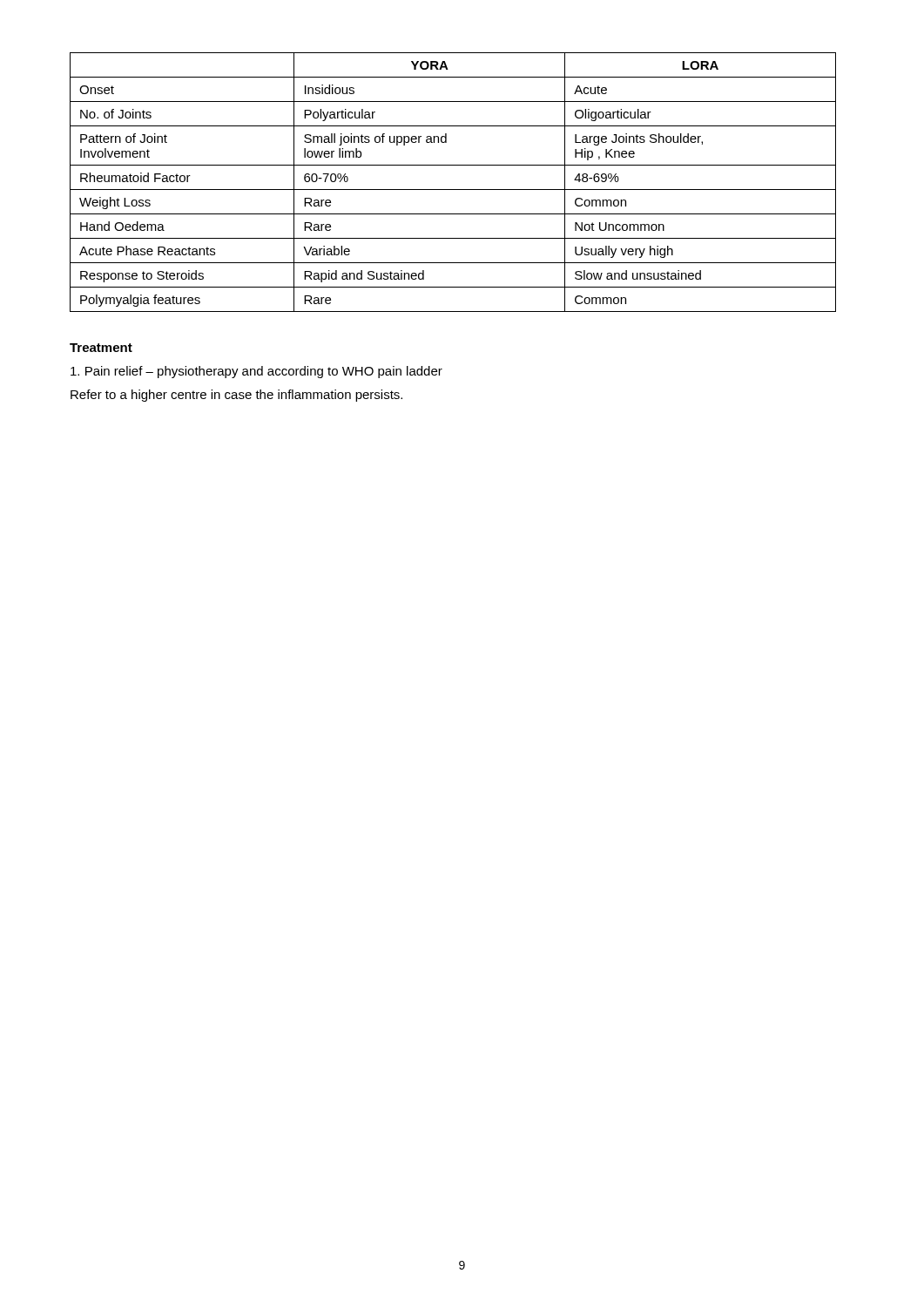Point to the region starting "Refer to a higher centre"
The height and width of the screenshot is (1307, 924).
coord(237,394)
